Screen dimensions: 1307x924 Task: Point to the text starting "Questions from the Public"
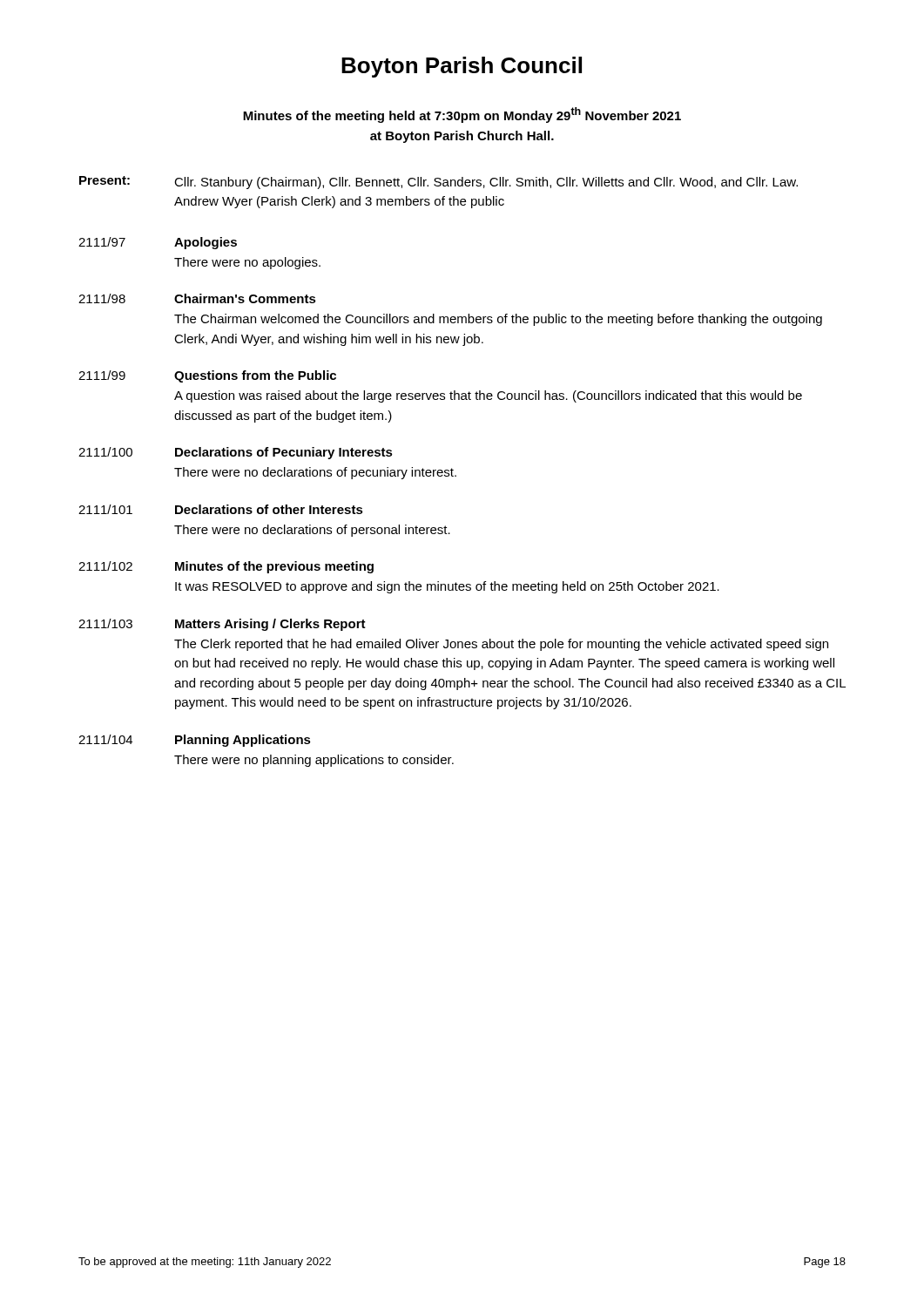click(255, 375)
